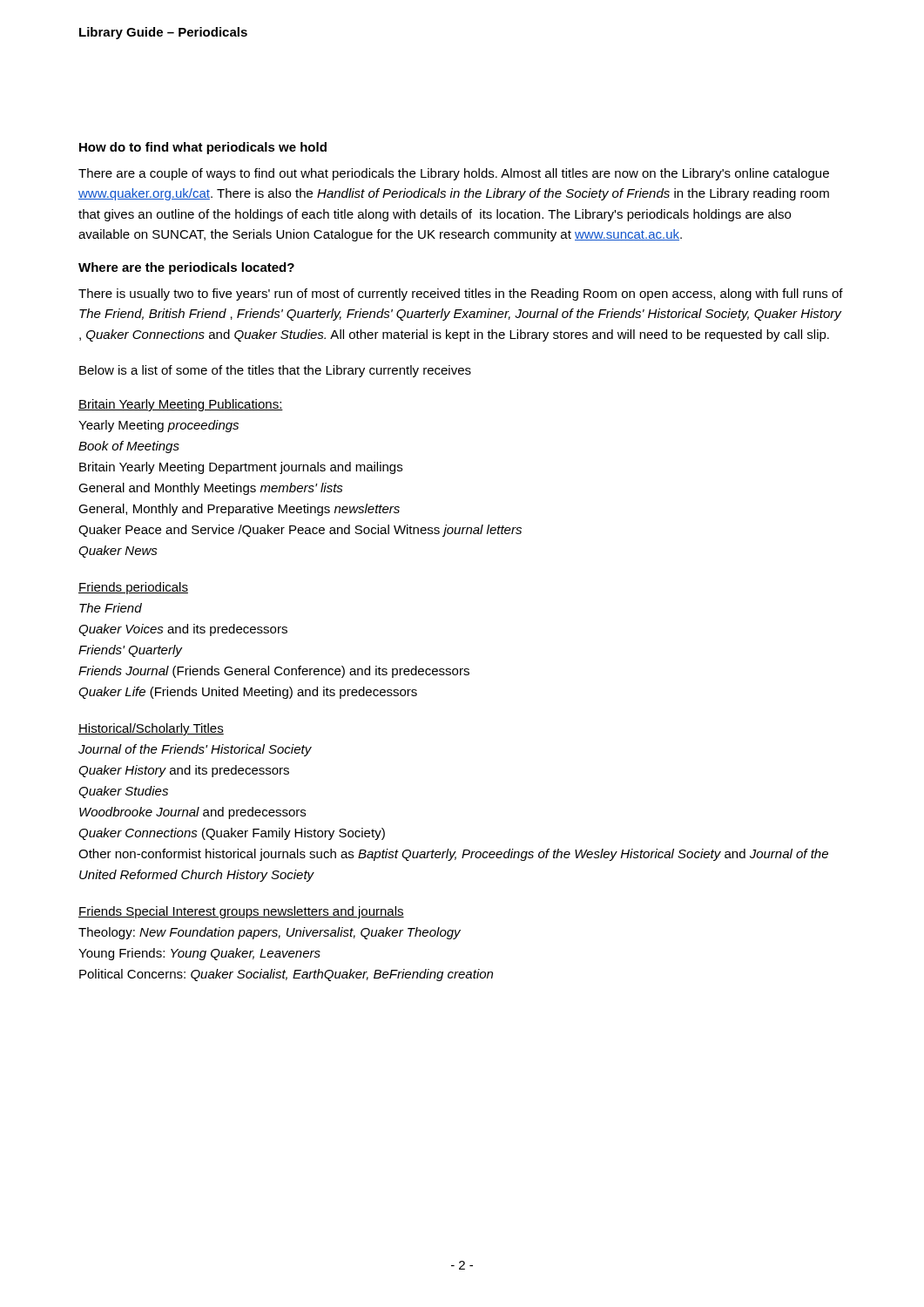
Task: Where does it say "Friends Special Interest groups newsletters and journals"?
Action: coord(241,911)
